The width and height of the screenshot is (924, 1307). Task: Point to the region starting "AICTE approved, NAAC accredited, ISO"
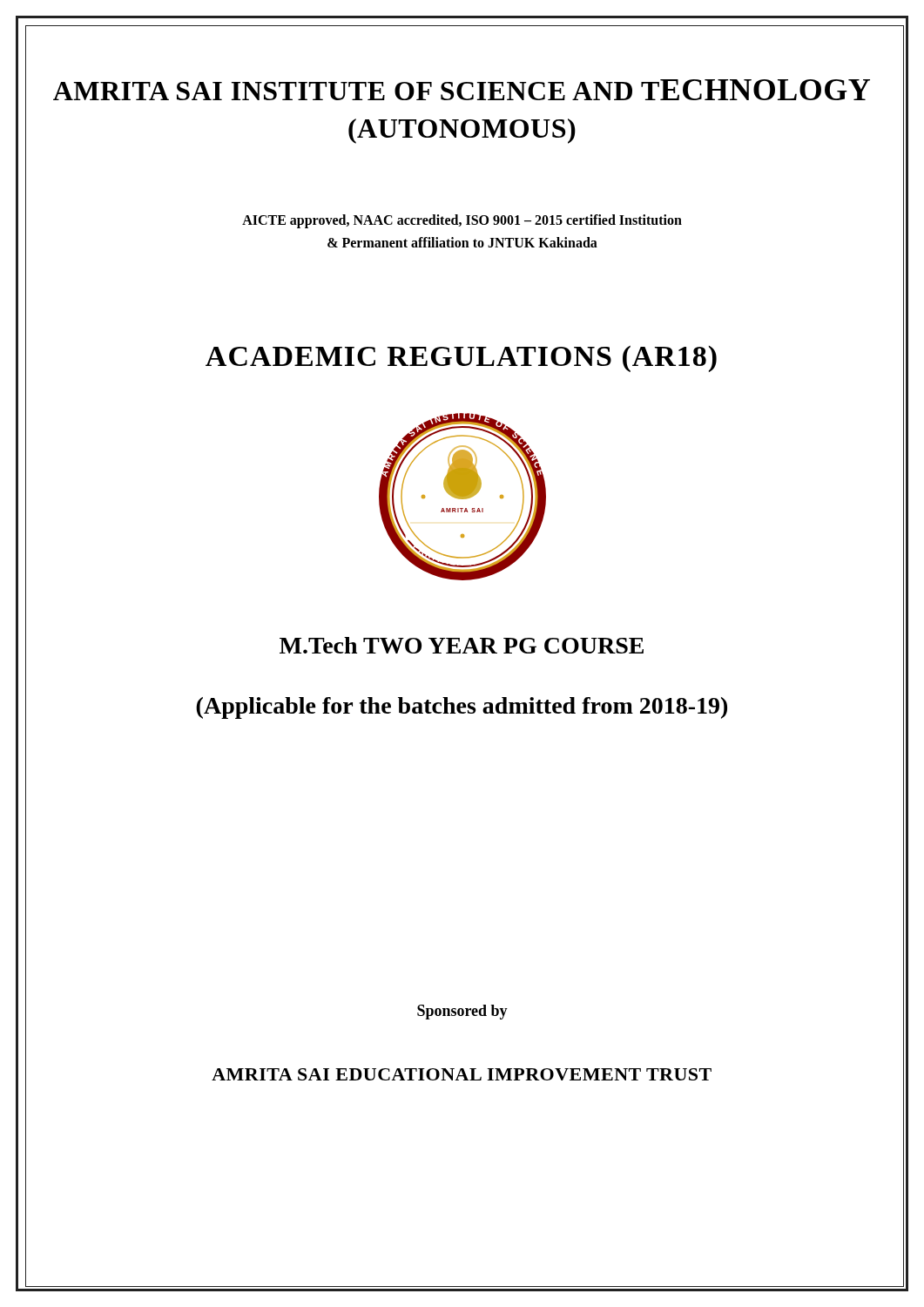pyautogui.click(x=462, y=231)
